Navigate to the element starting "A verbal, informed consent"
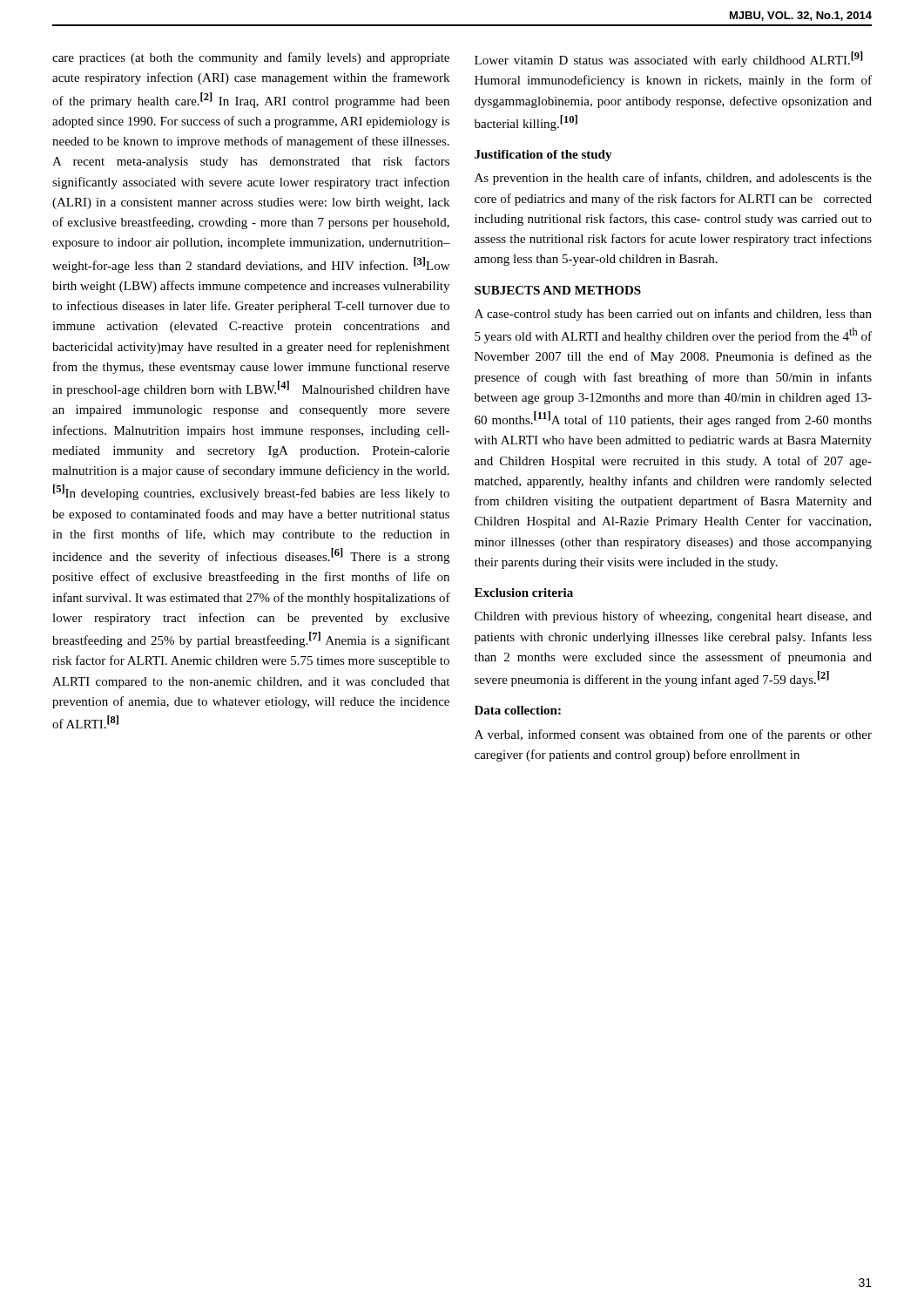 [673, 745]
